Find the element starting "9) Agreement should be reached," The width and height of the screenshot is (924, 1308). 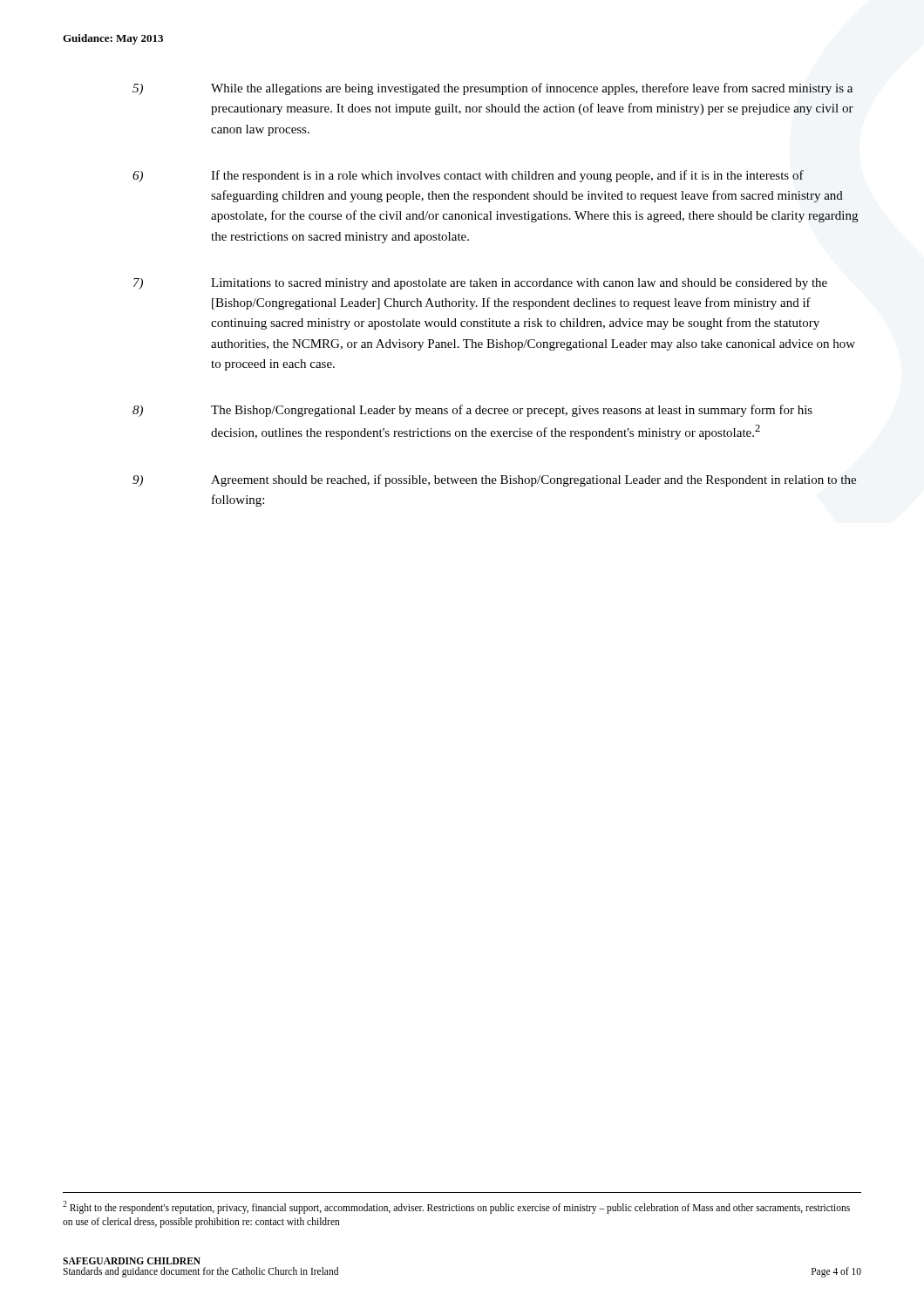pos(462,490)
